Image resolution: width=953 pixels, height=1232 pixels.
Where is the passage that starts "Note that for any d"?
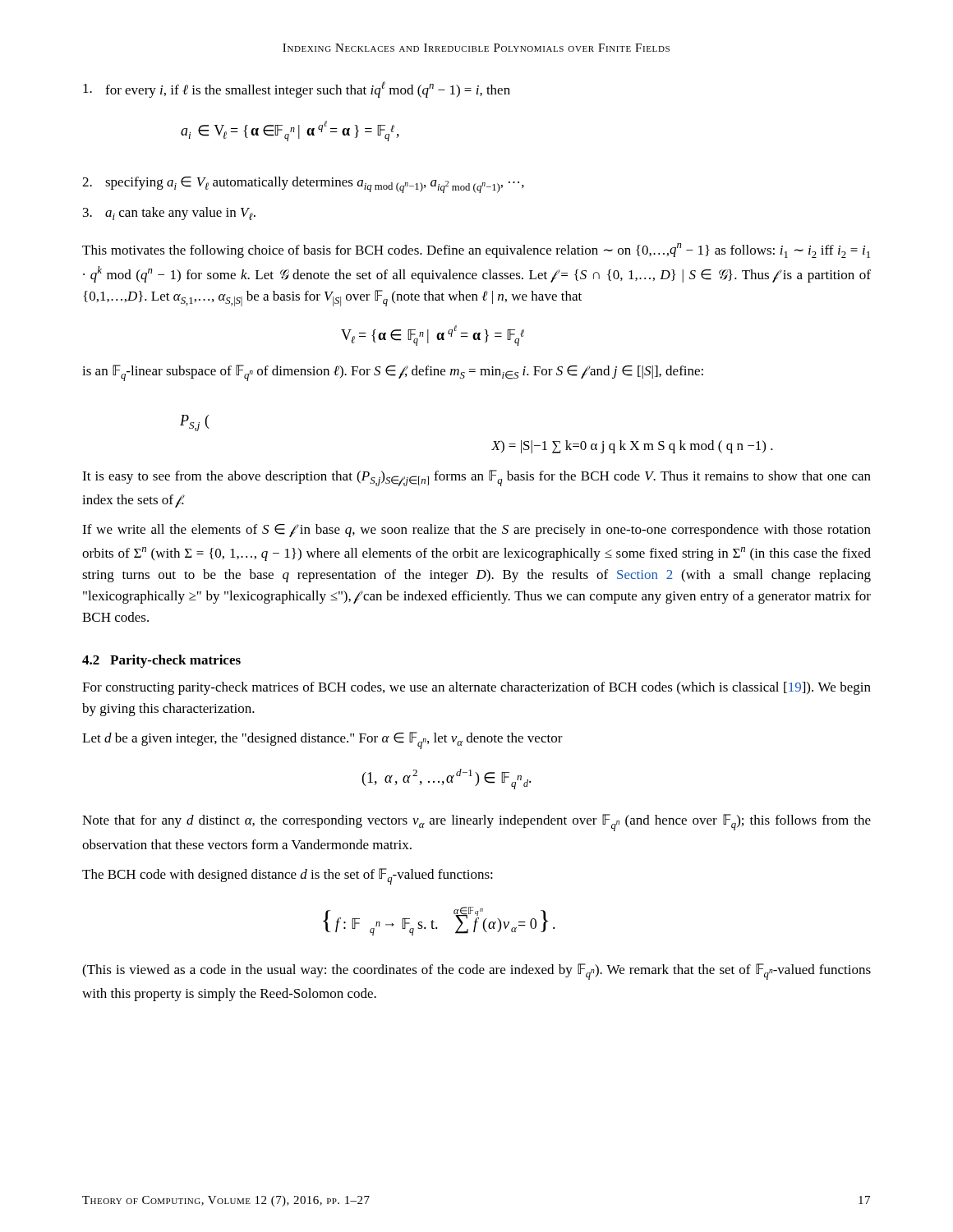click(476, 832)
